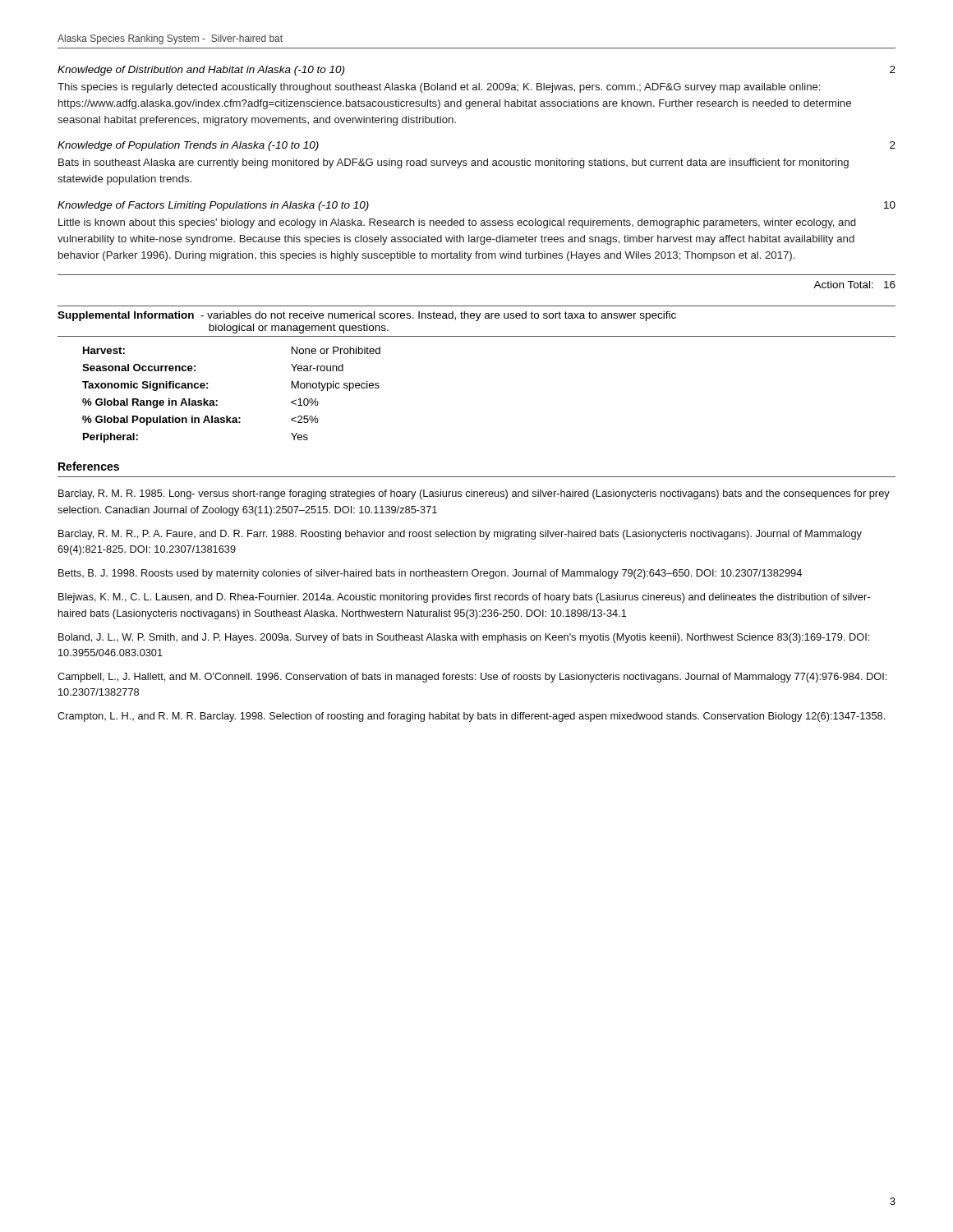This screenshot has height=1232, width=953.
Task: Click on the section header that says "Knowledge of Distribution and Habitat in"
Action: pos(476,95)
